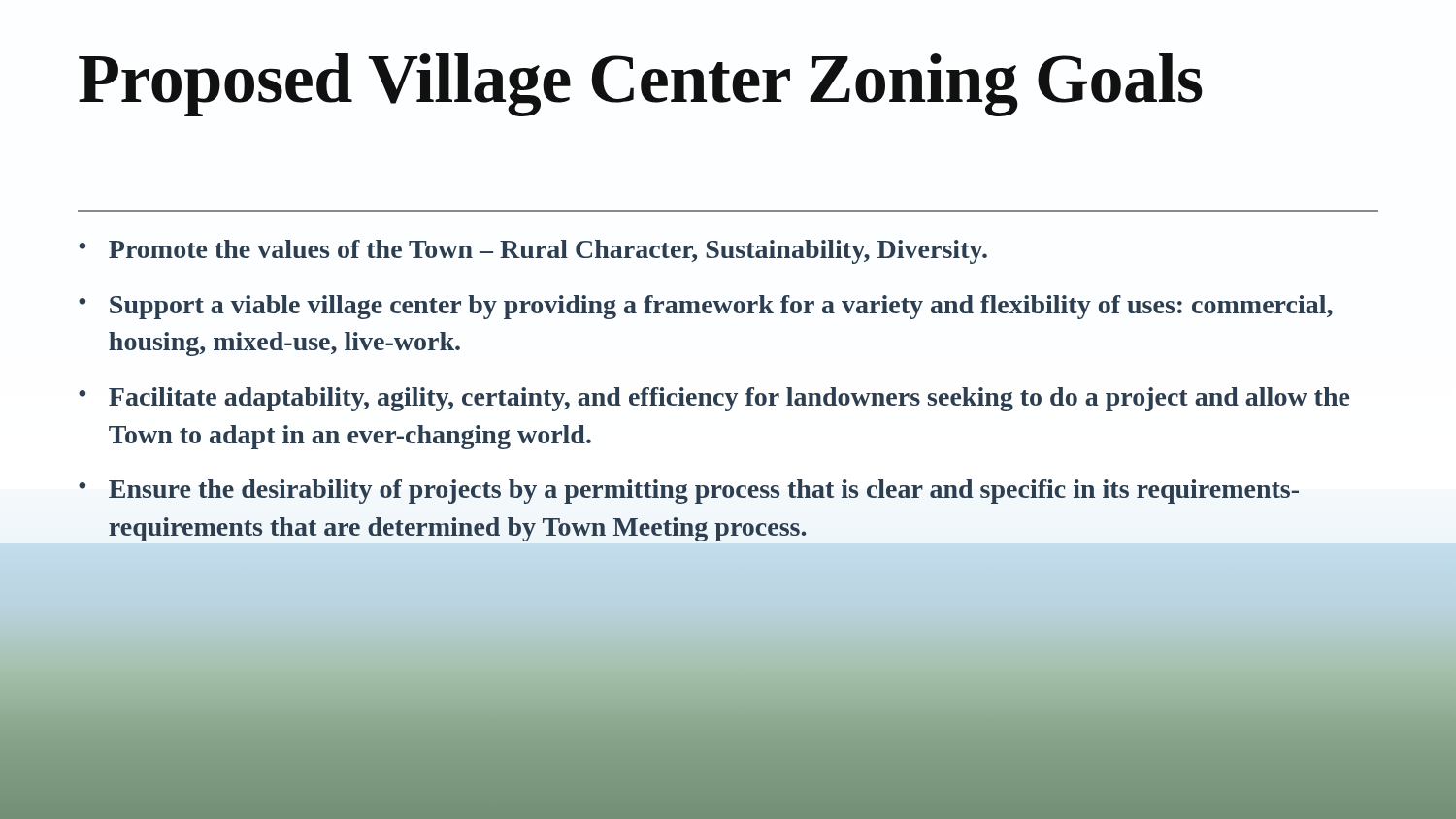
Task: Locate the text starting "• Support a viable"
Action: coord(718,323)
